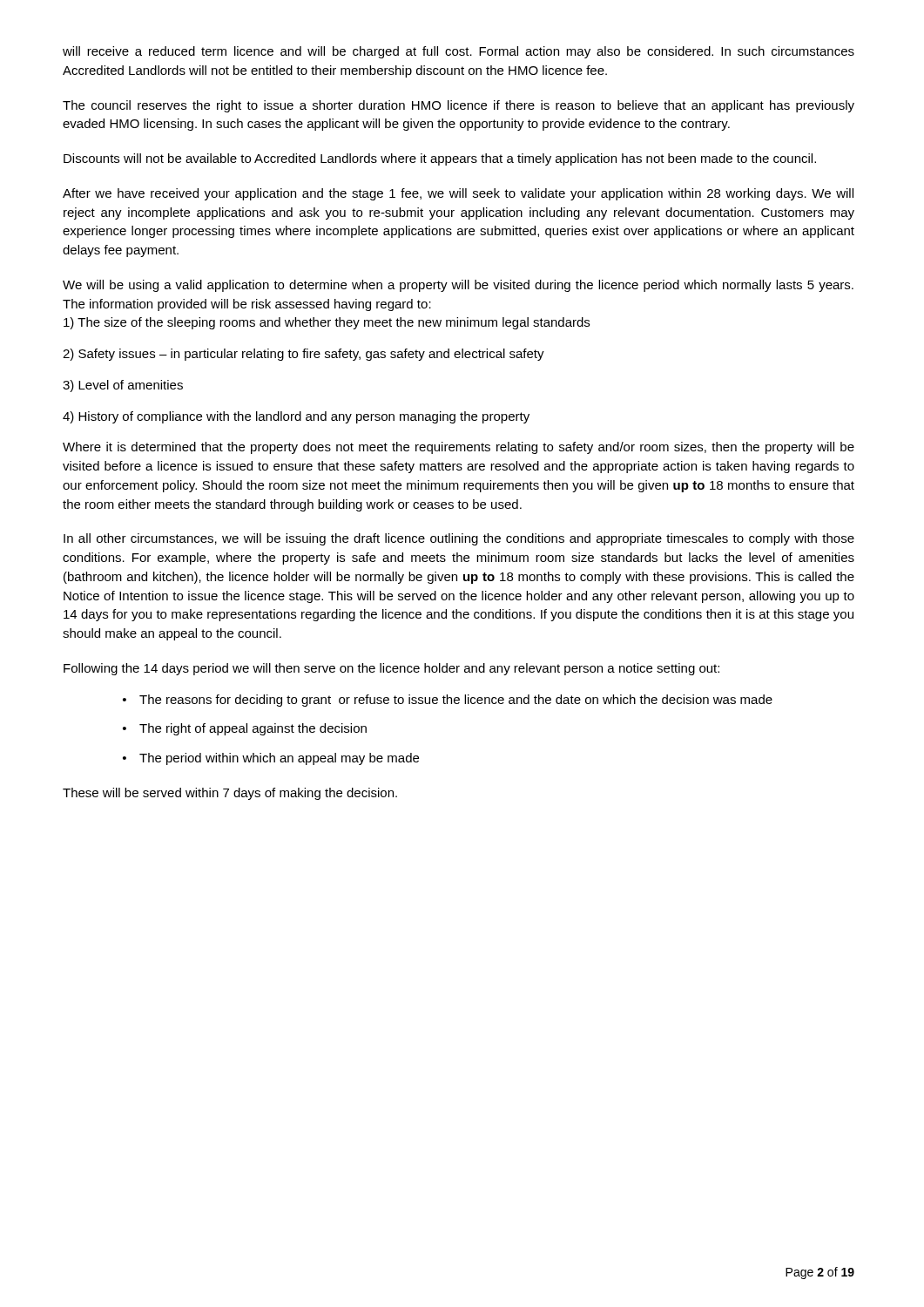This screenshot has height=1307, width=924.
Task: Navigate to the text starting "• The reasons for deciding to grant"
Action: [485, 699]
